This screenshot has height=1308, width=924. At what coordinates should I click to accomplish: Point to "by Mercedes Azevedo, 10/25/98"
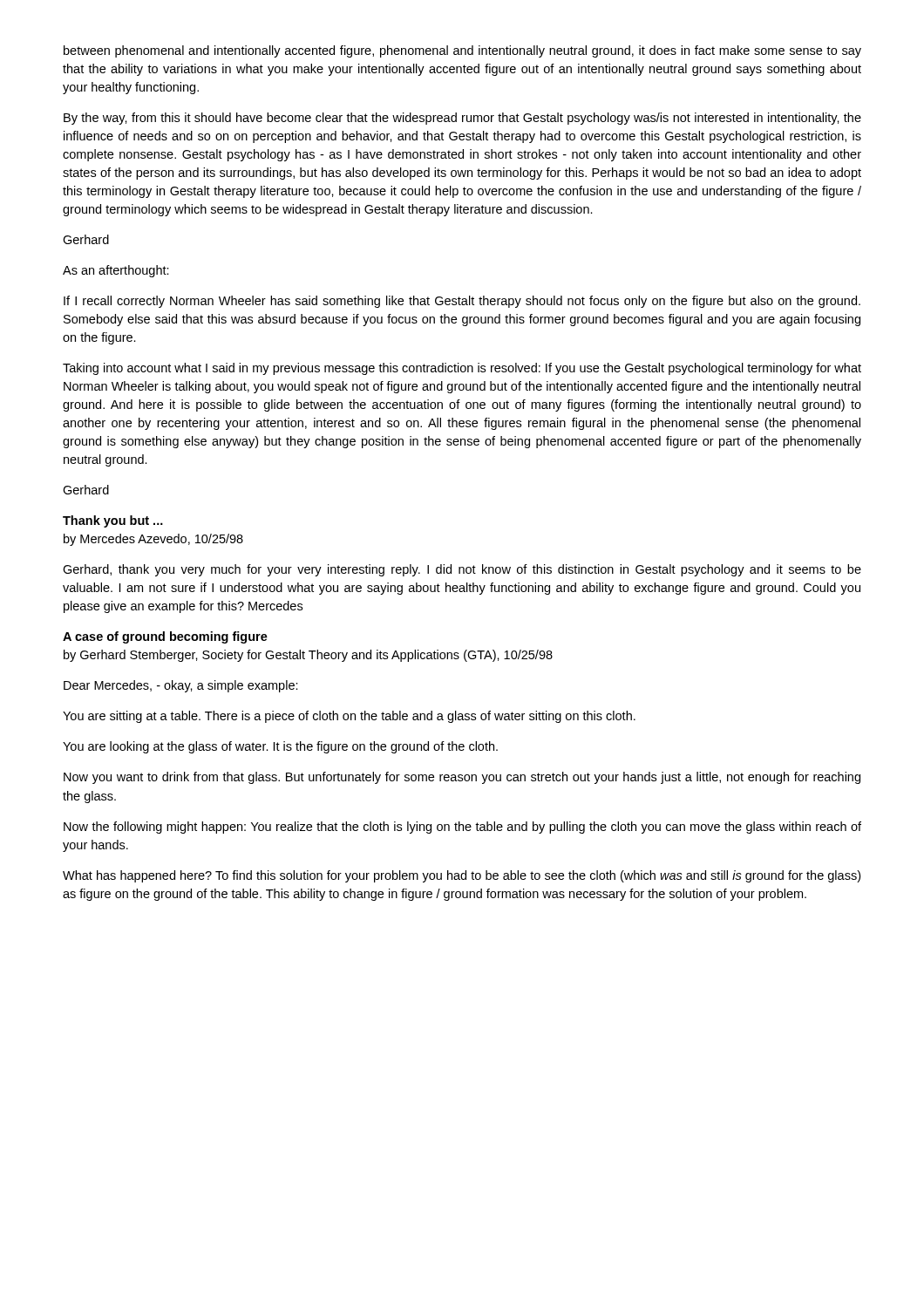[x=153, y=539]
